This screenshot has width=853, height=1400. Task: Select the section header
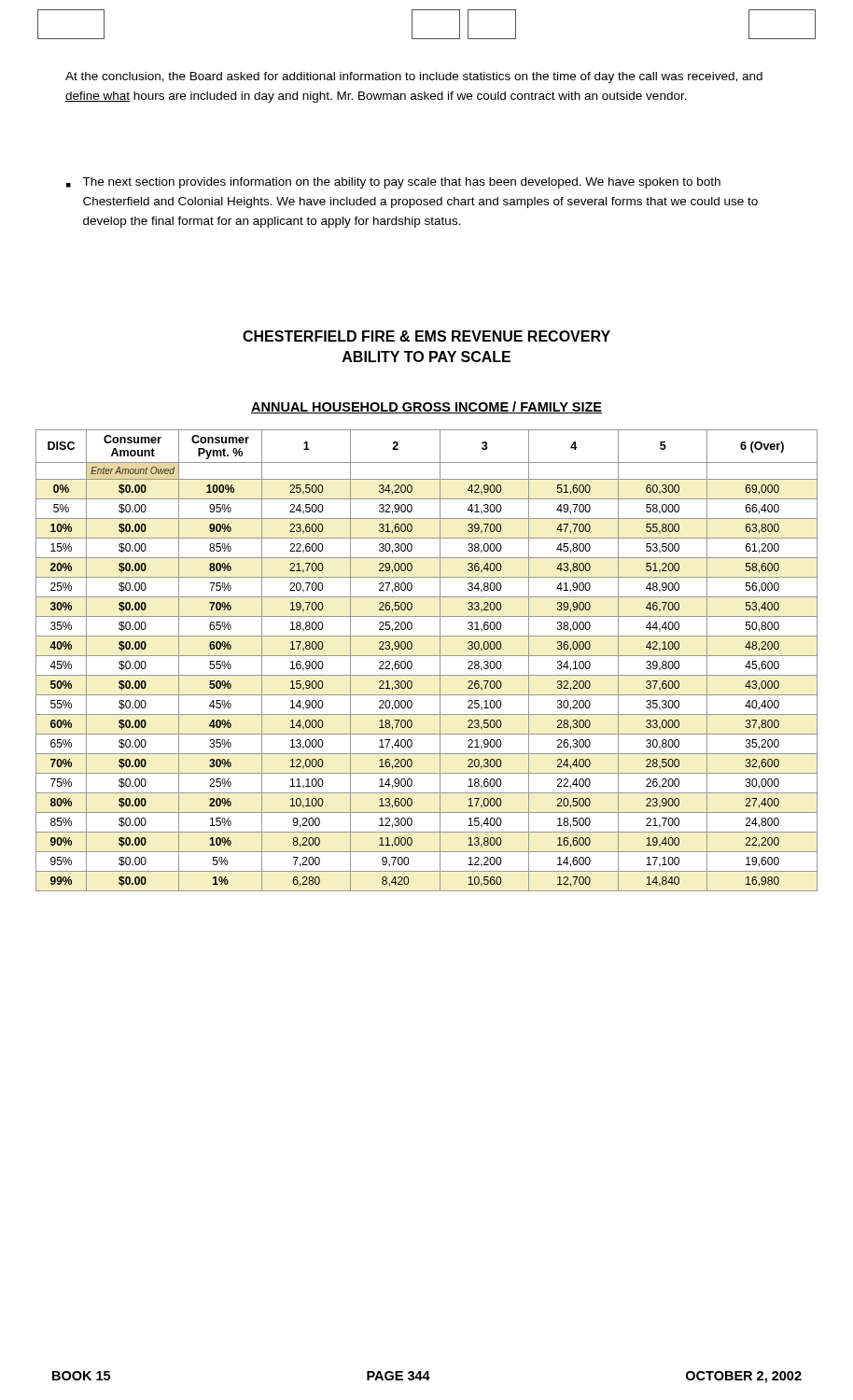coord(426,407)
